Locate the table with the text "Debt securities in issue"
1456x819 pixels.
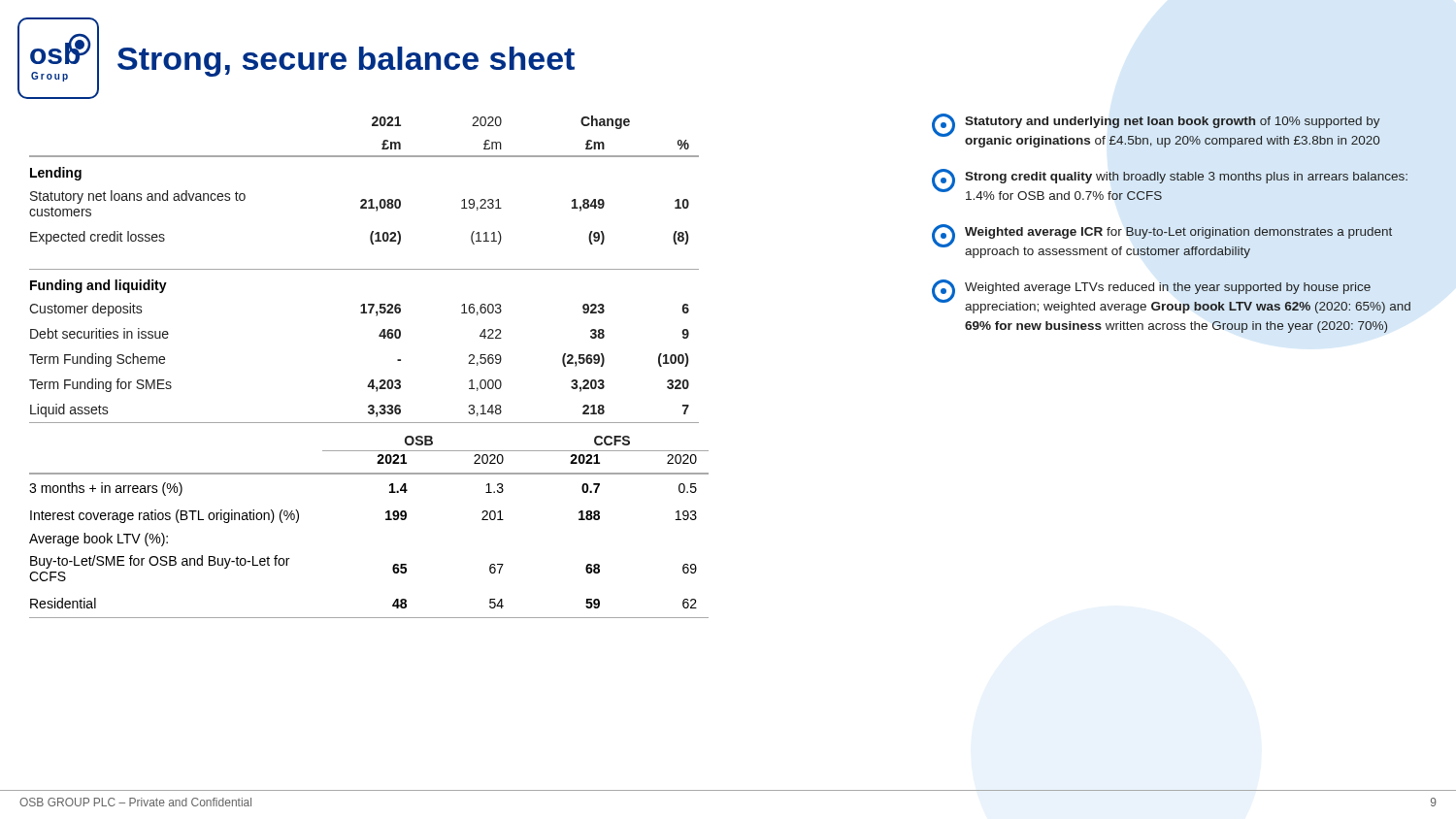(364, 266)
